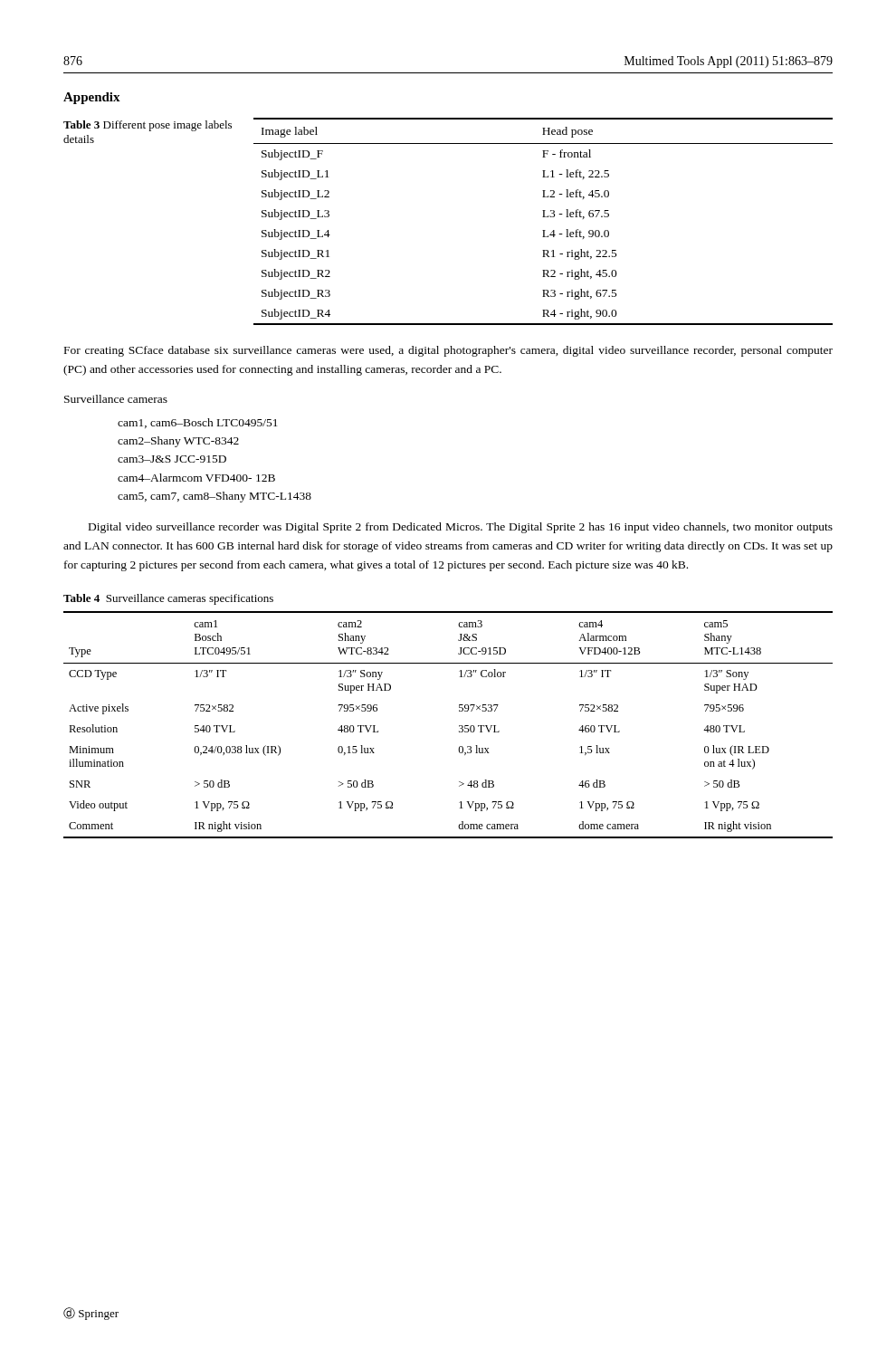Click on the table containing "Video output"

[x=448, y=725]
